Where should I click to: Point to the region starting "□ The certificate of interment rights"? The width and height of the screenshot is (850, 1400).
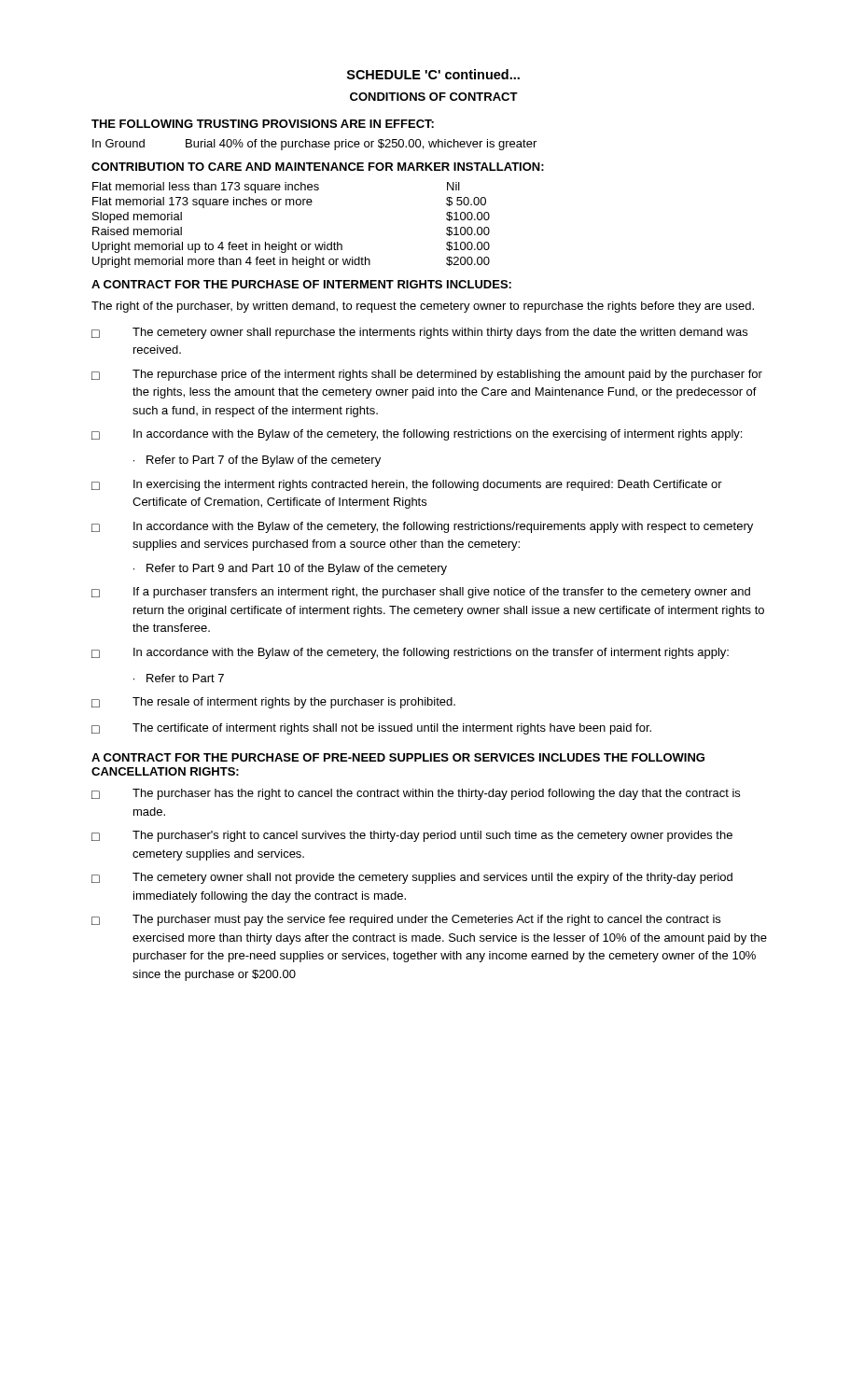tap(433, 729)
